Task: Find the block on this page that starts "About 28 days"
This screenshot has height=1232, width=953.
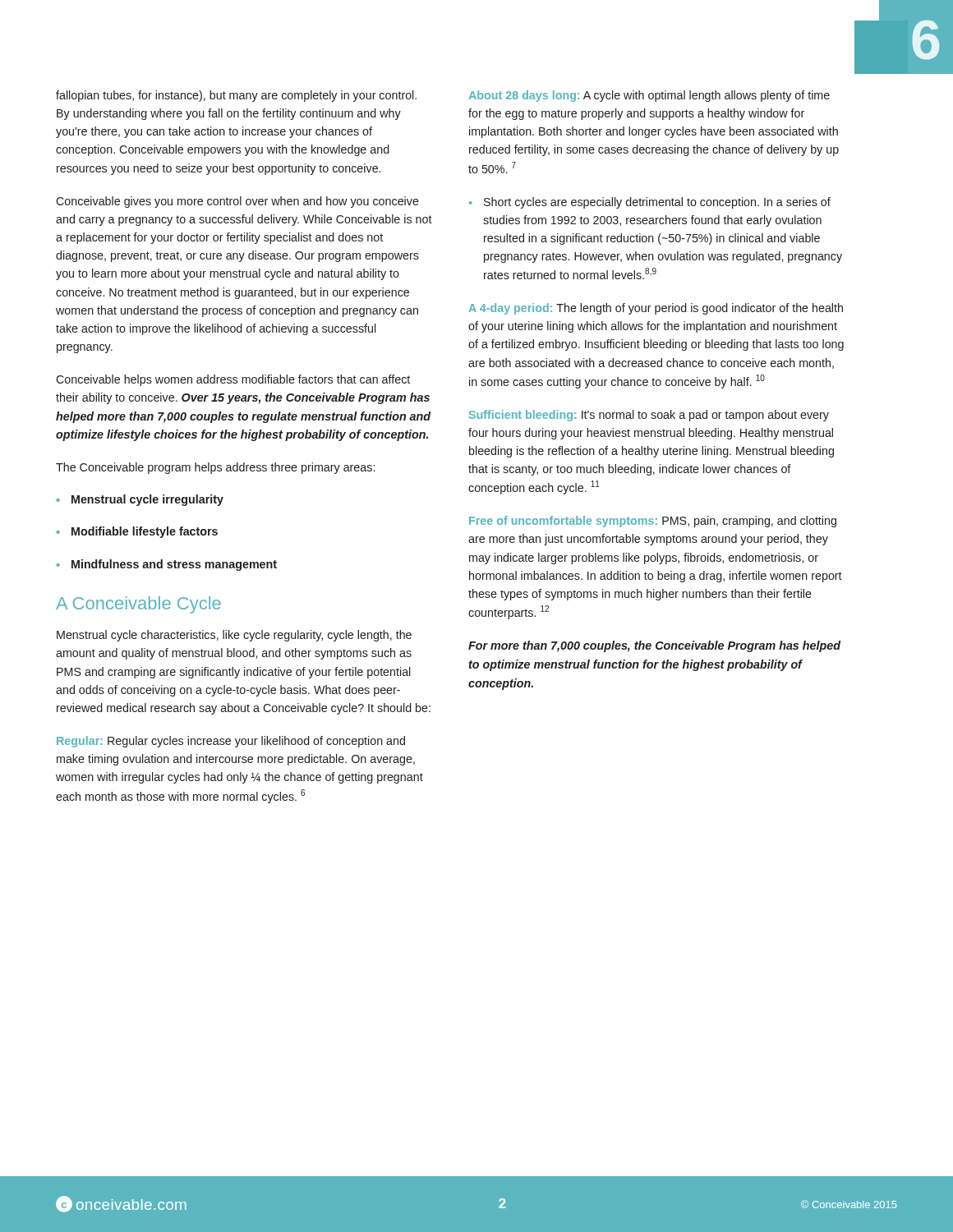Action: [657, 132]
